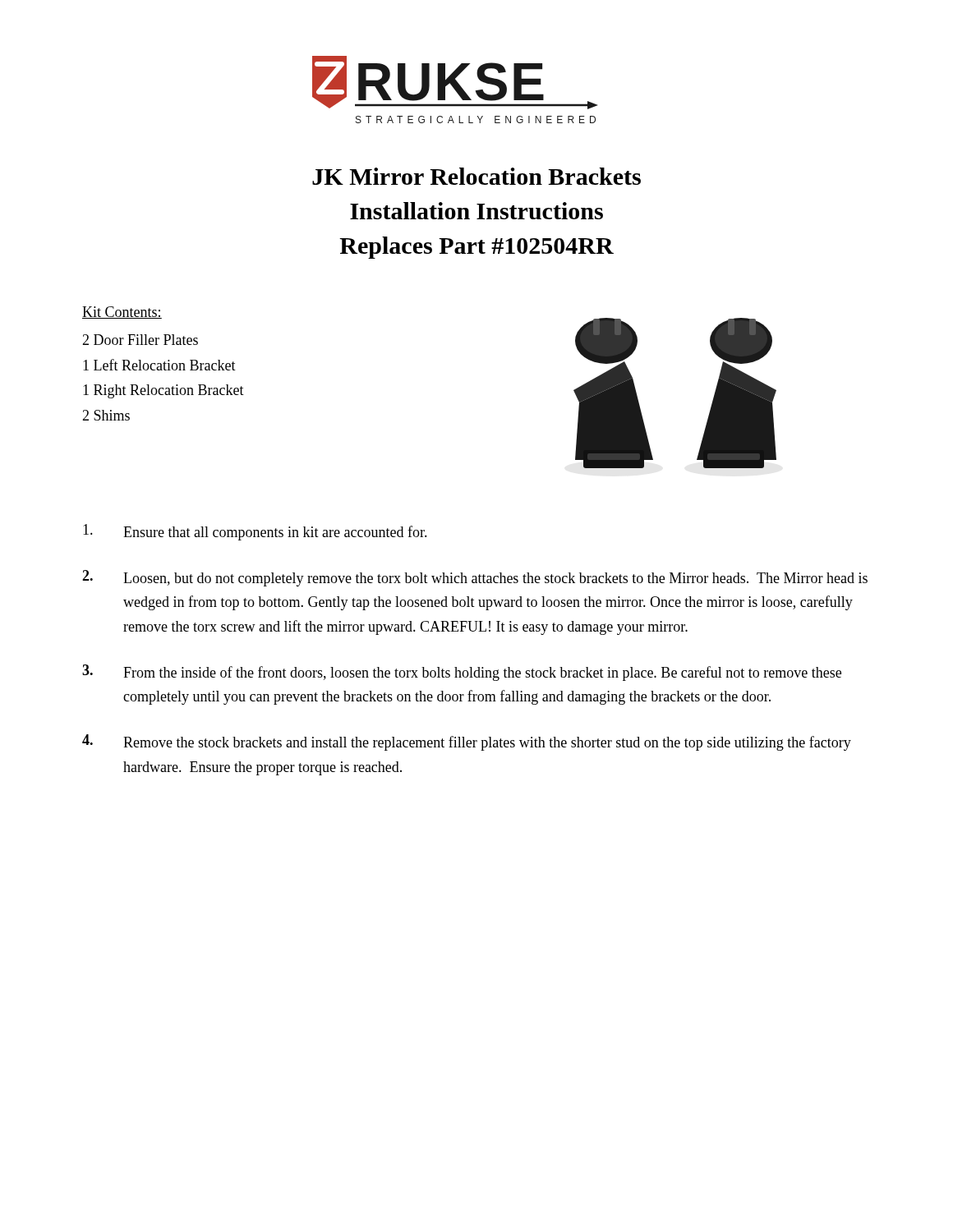Find the text starting "3. From the inside of the front"
953x1232 pixels.
tap(476, 685)
